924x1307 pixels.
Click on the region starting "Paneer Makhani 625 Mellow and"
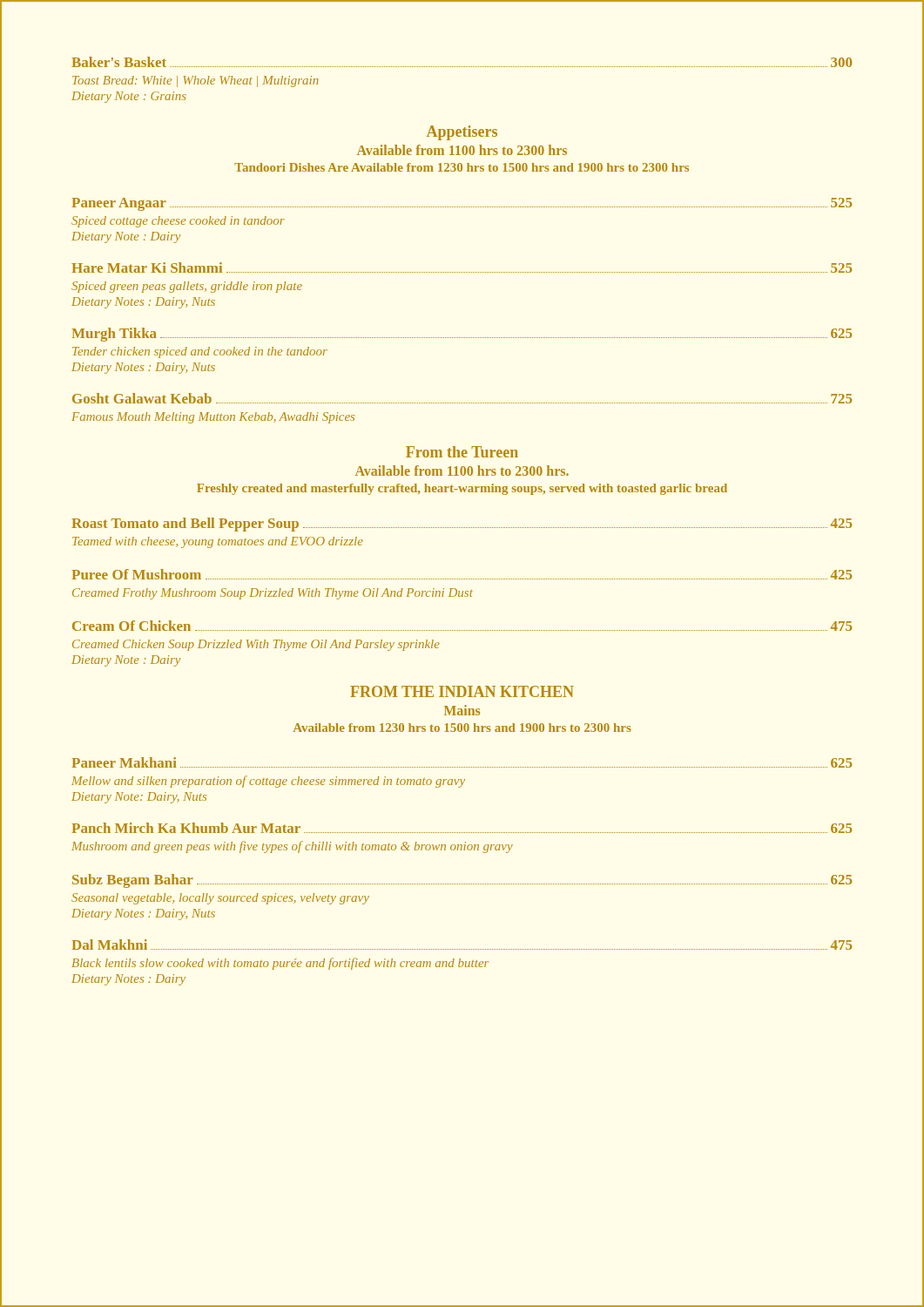pyautogui.click(x=462, y=779)
